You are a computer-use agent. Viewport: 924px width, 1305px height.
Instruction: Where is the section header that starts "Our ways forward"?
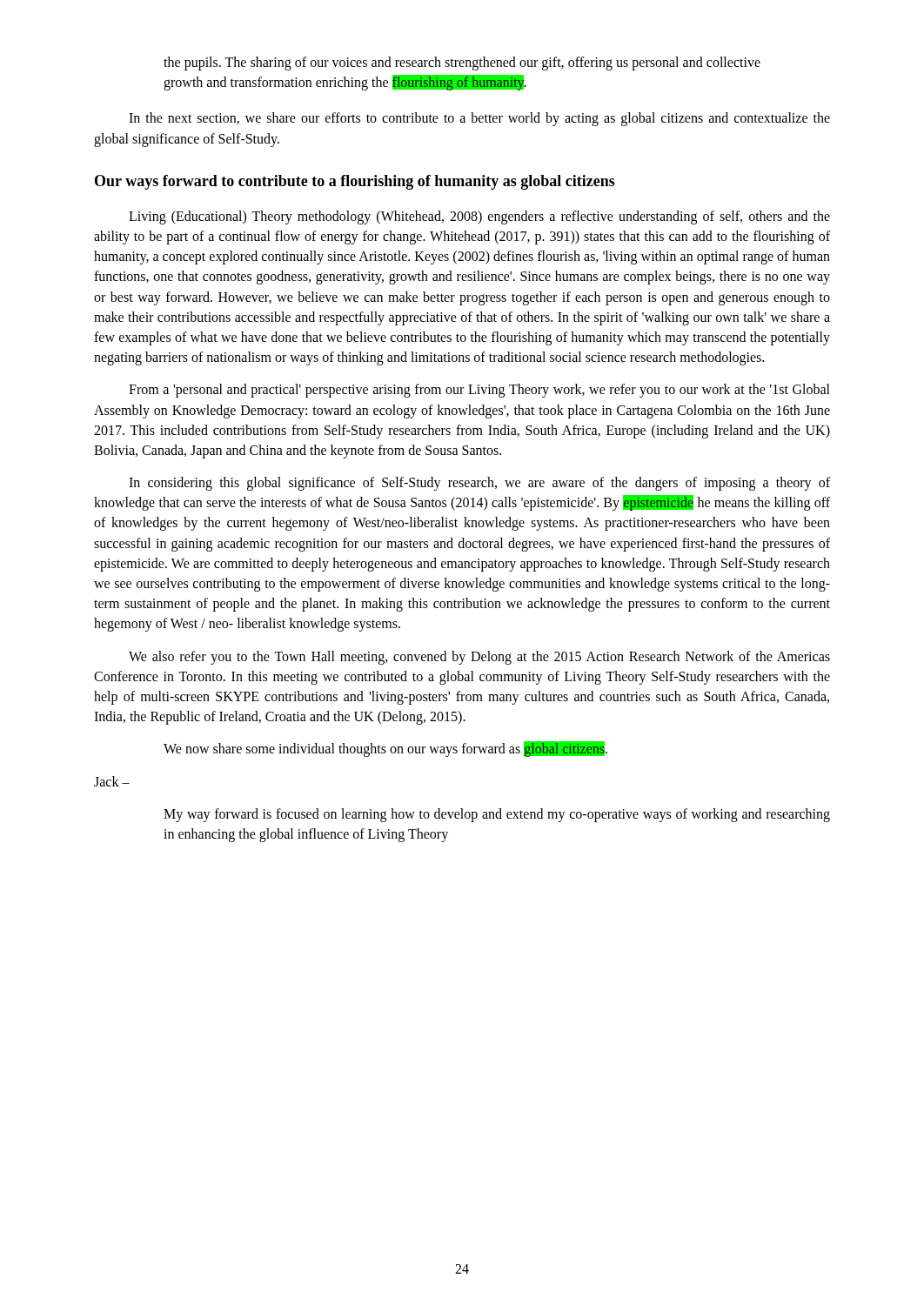[x=354, y=181]
